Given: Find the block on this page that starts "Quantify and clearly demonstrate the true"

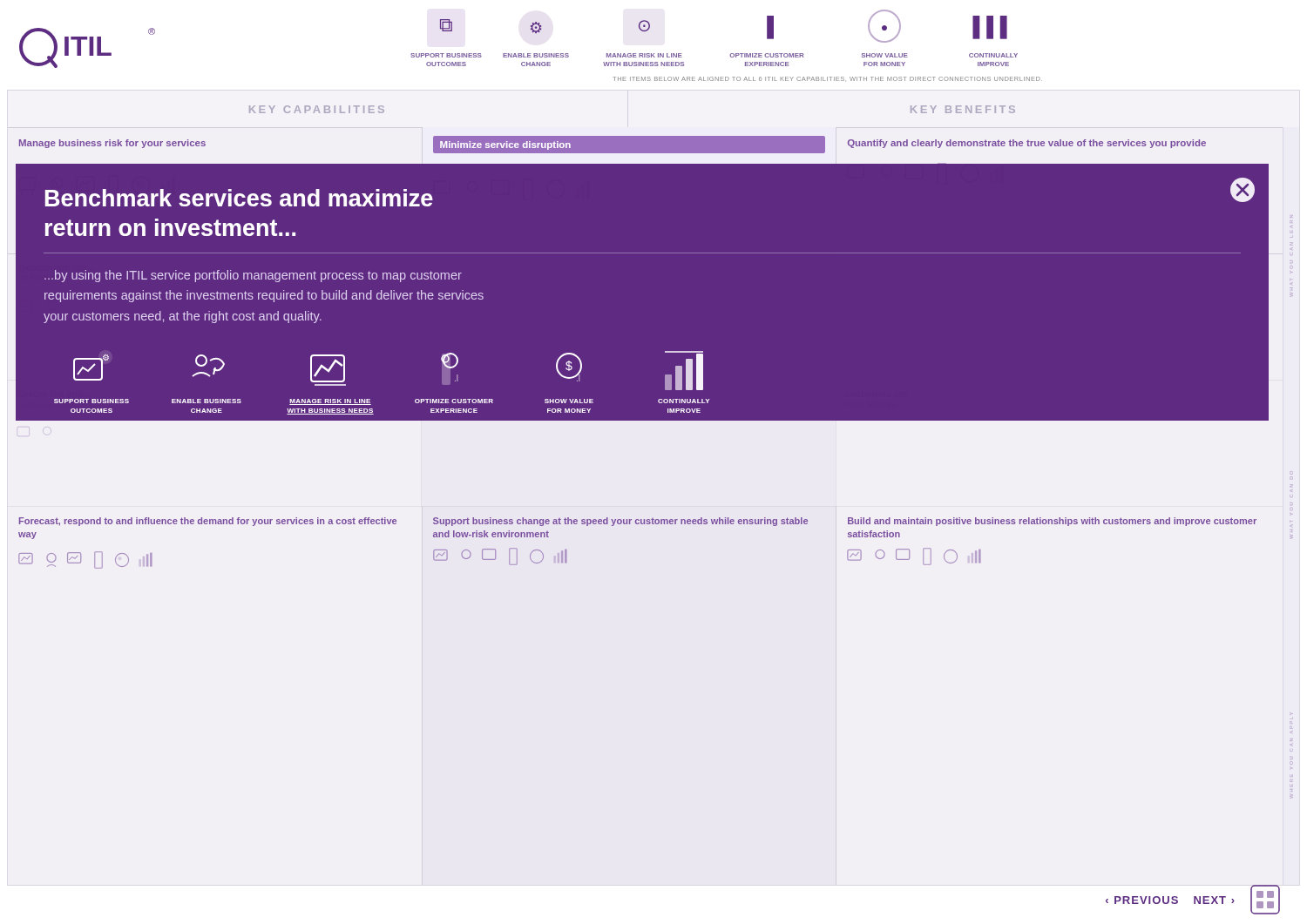Looking at the screenshot, I should (1027, 143).
